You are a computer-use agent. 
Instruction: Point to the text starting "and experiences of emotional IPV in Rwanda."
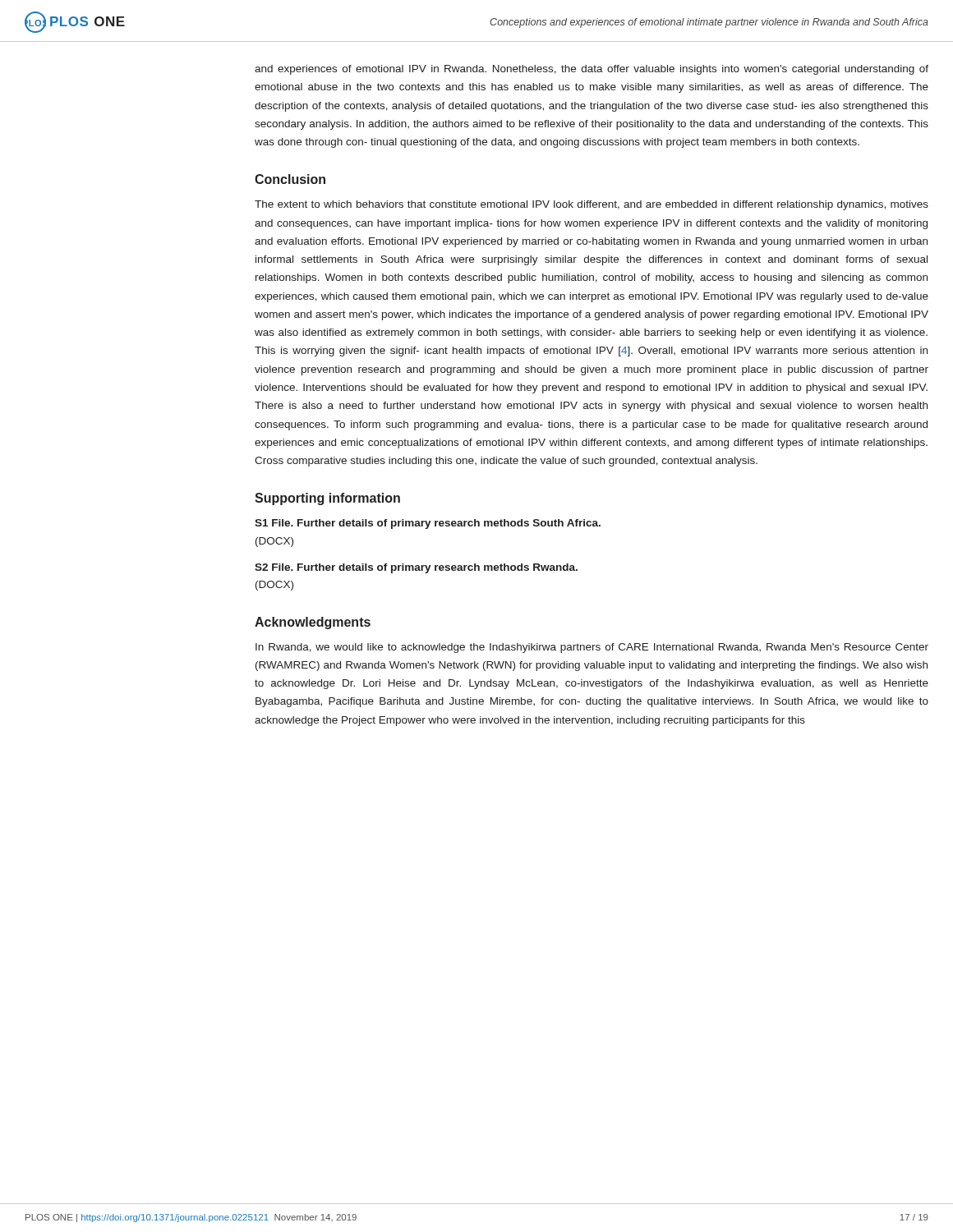pos(591,105)
